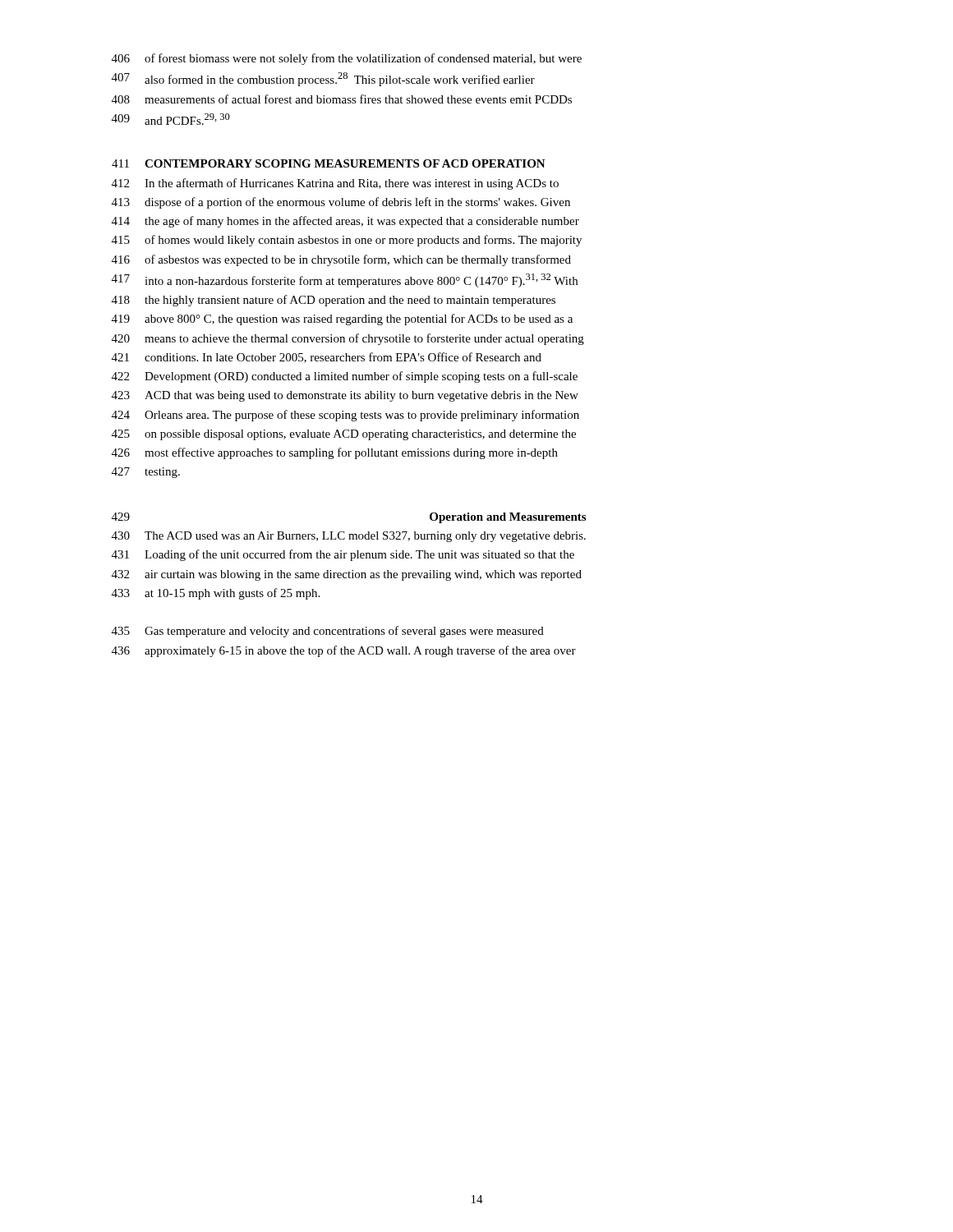
Task: Find the passage starting "425 on possible"
Action: 481,434
